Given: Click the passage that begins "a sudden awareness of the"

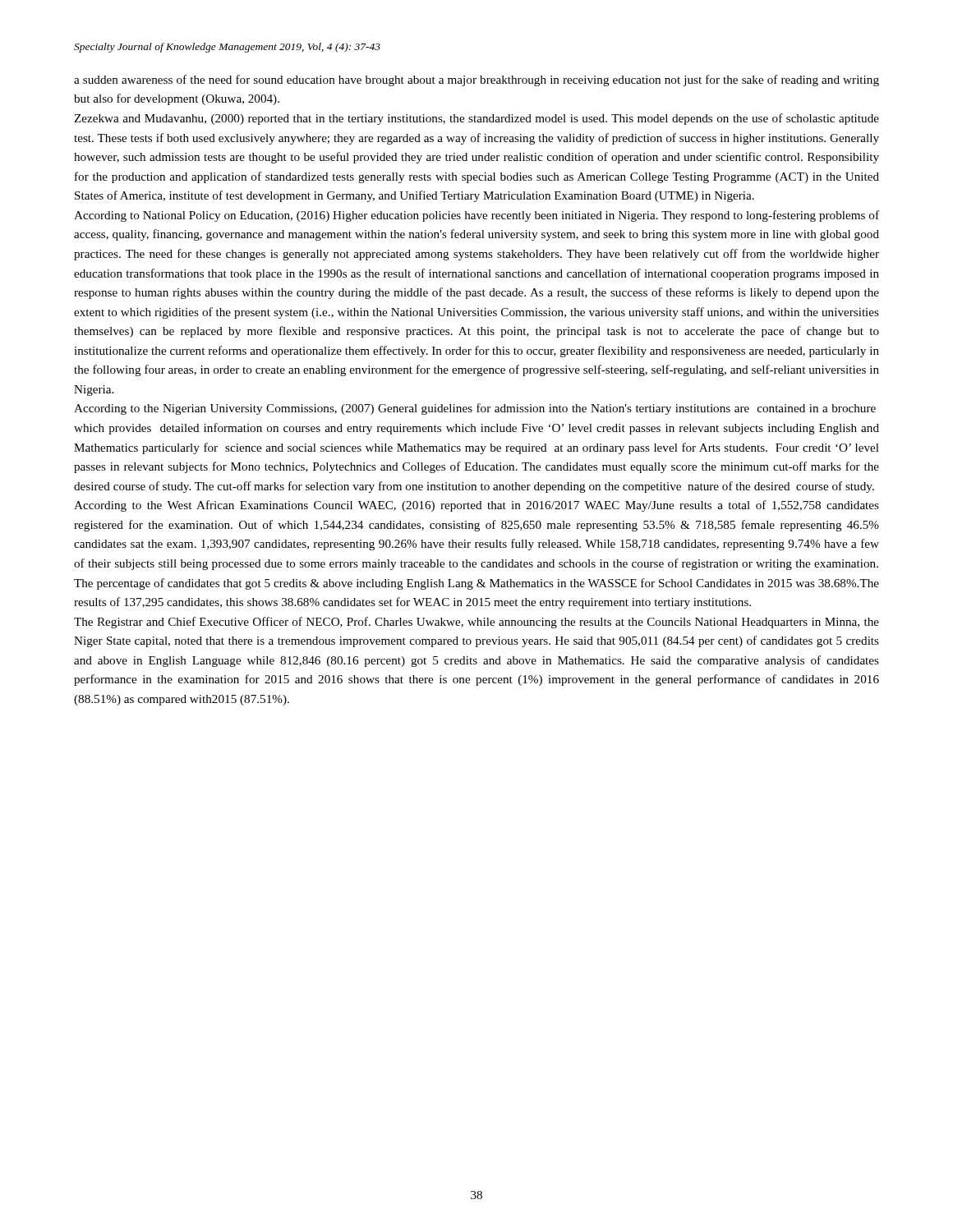Looking at the screenshot, I should 476,89.
